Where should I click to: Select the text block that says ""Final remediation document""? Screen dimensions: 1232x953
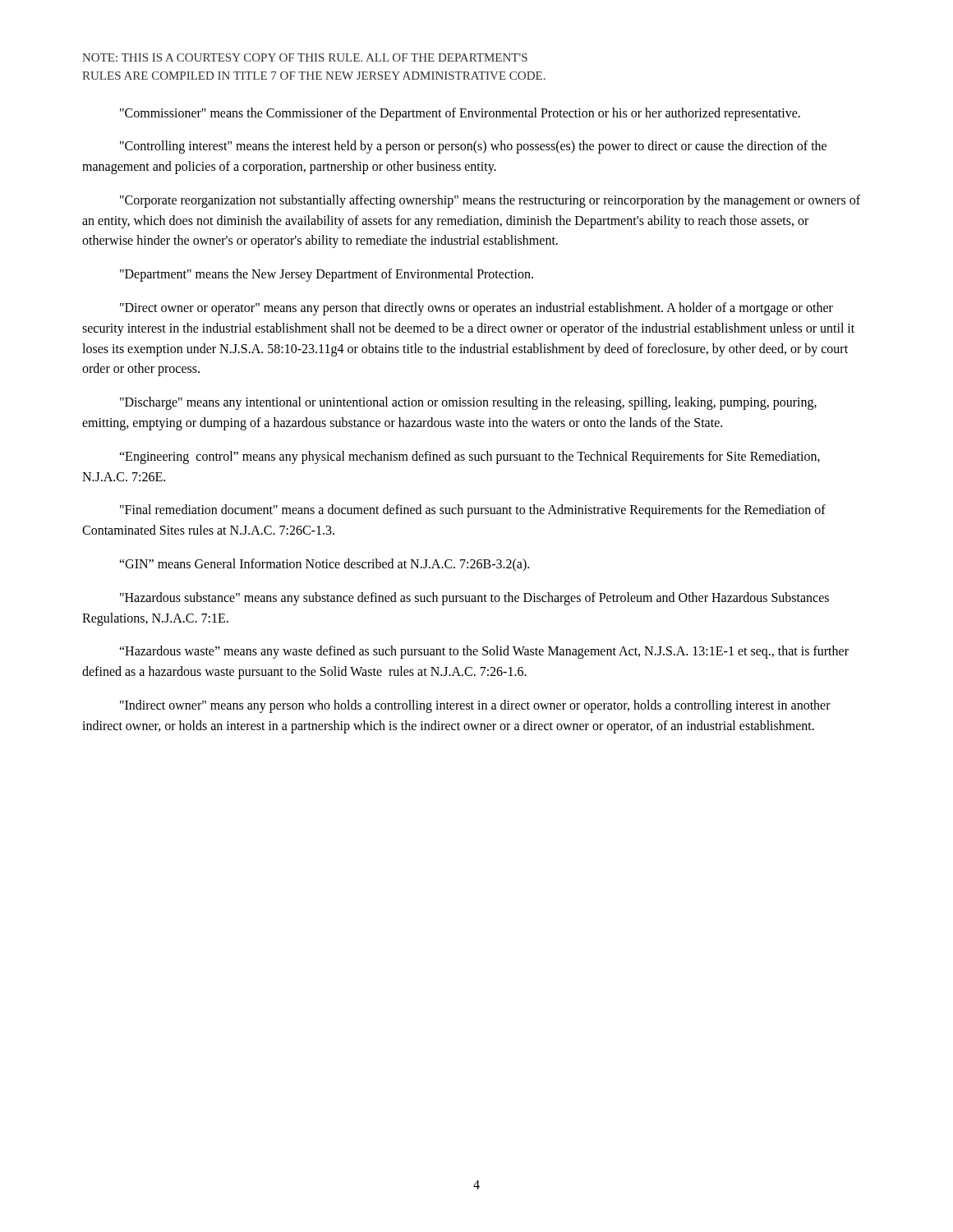pos(454,520)
